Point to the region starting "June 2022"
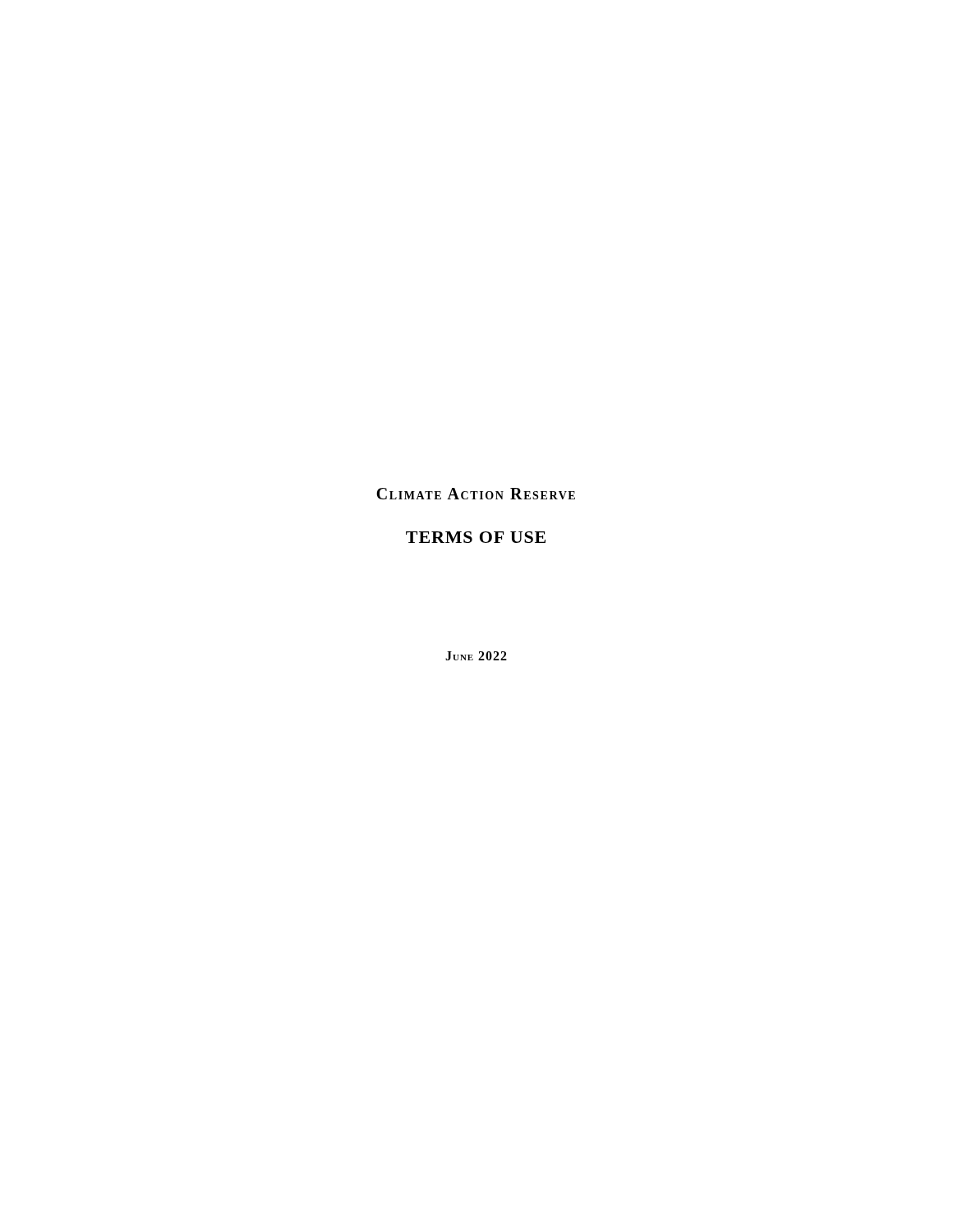953x1232 pixels. coord(476,656)
